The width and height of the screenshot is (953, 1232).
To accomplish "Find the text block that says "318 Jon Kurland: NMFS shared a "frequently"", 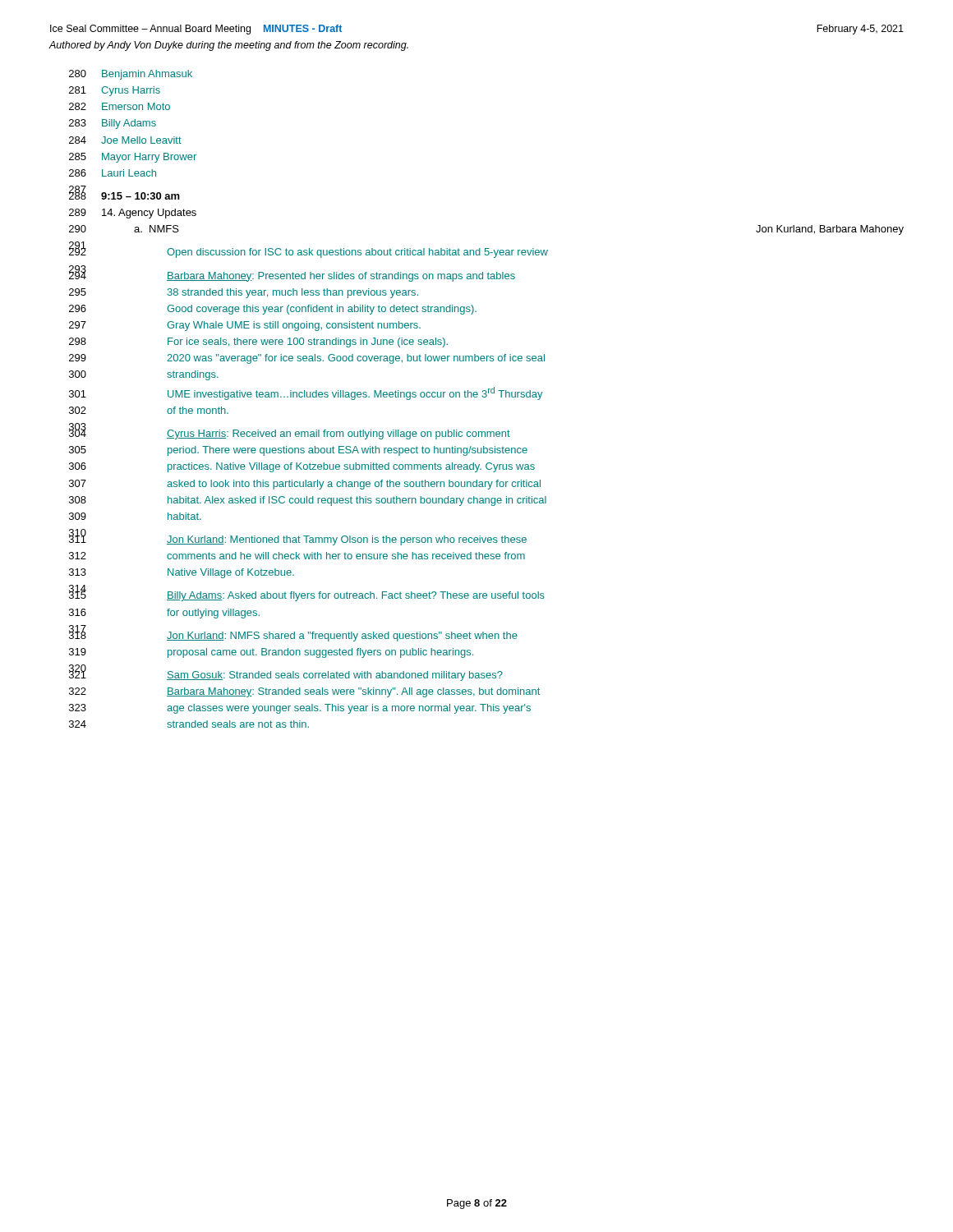I will [x=476, y=636].
